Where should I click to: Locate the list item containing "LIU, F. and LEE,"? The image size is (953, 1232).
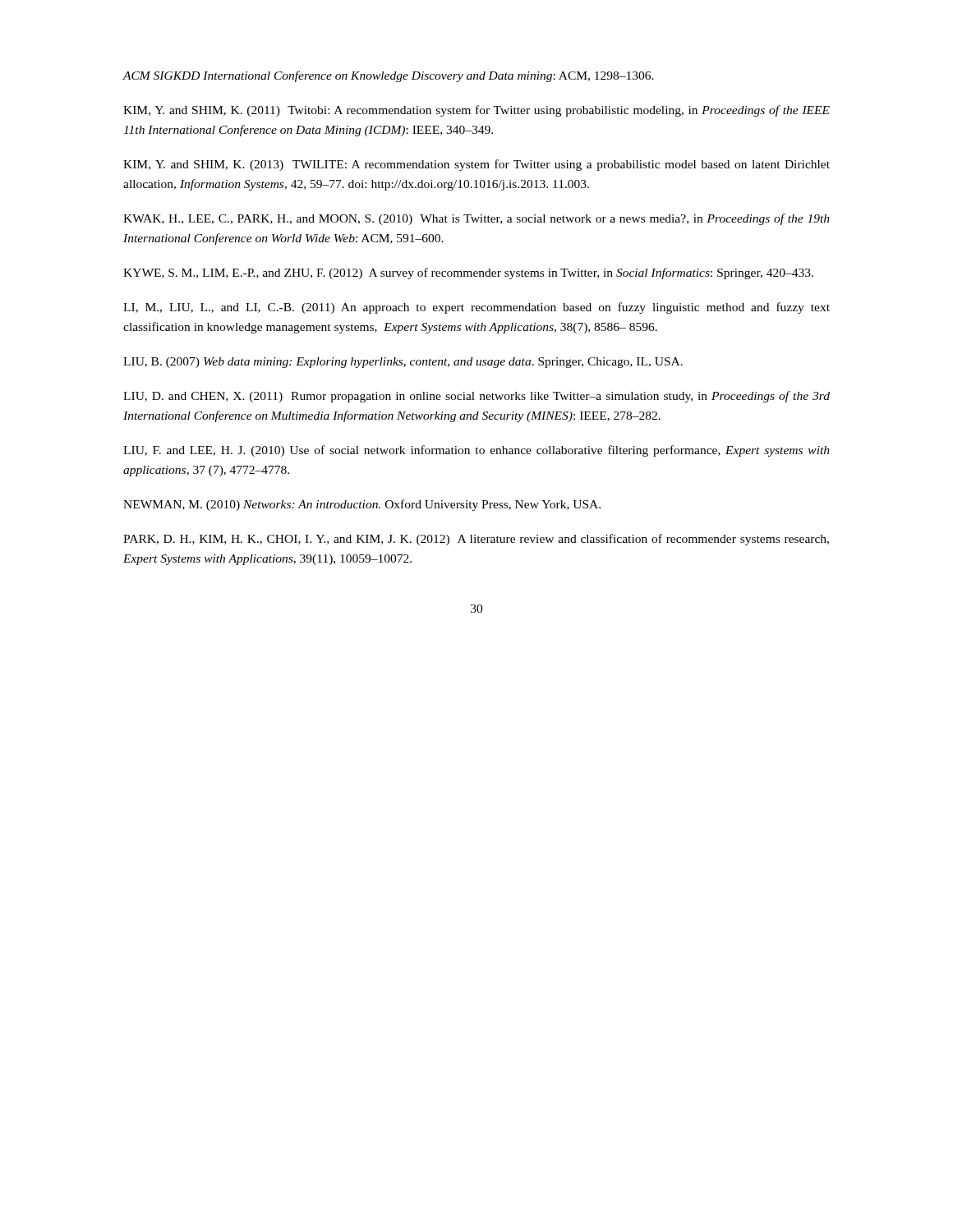coord(476,460)
